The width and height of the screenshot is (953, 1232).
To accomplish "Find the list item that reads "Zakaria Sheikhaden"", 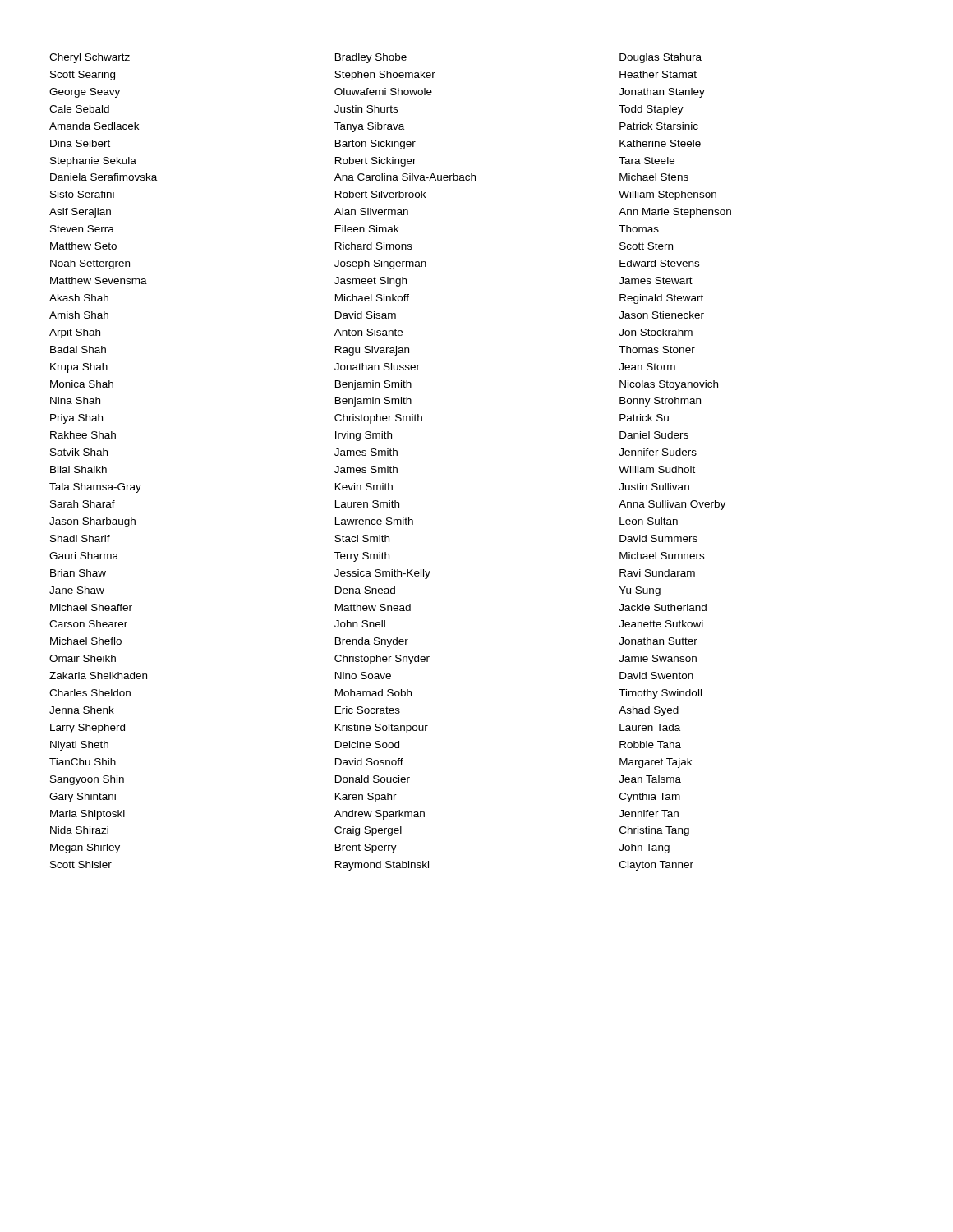I will pos(99,676).
